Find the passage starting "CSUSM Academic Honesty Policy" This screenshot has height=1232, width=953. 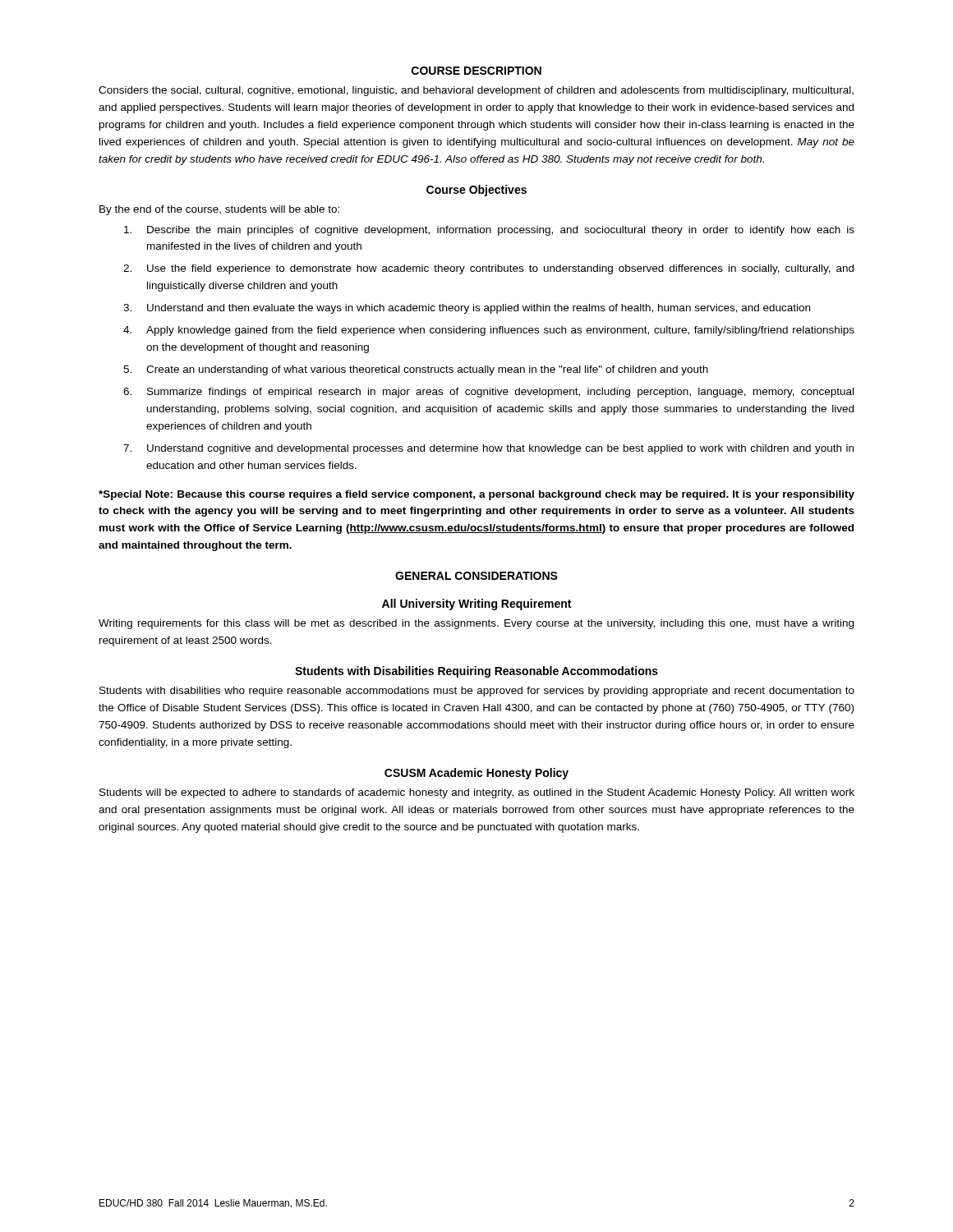[x=476, y=773]
